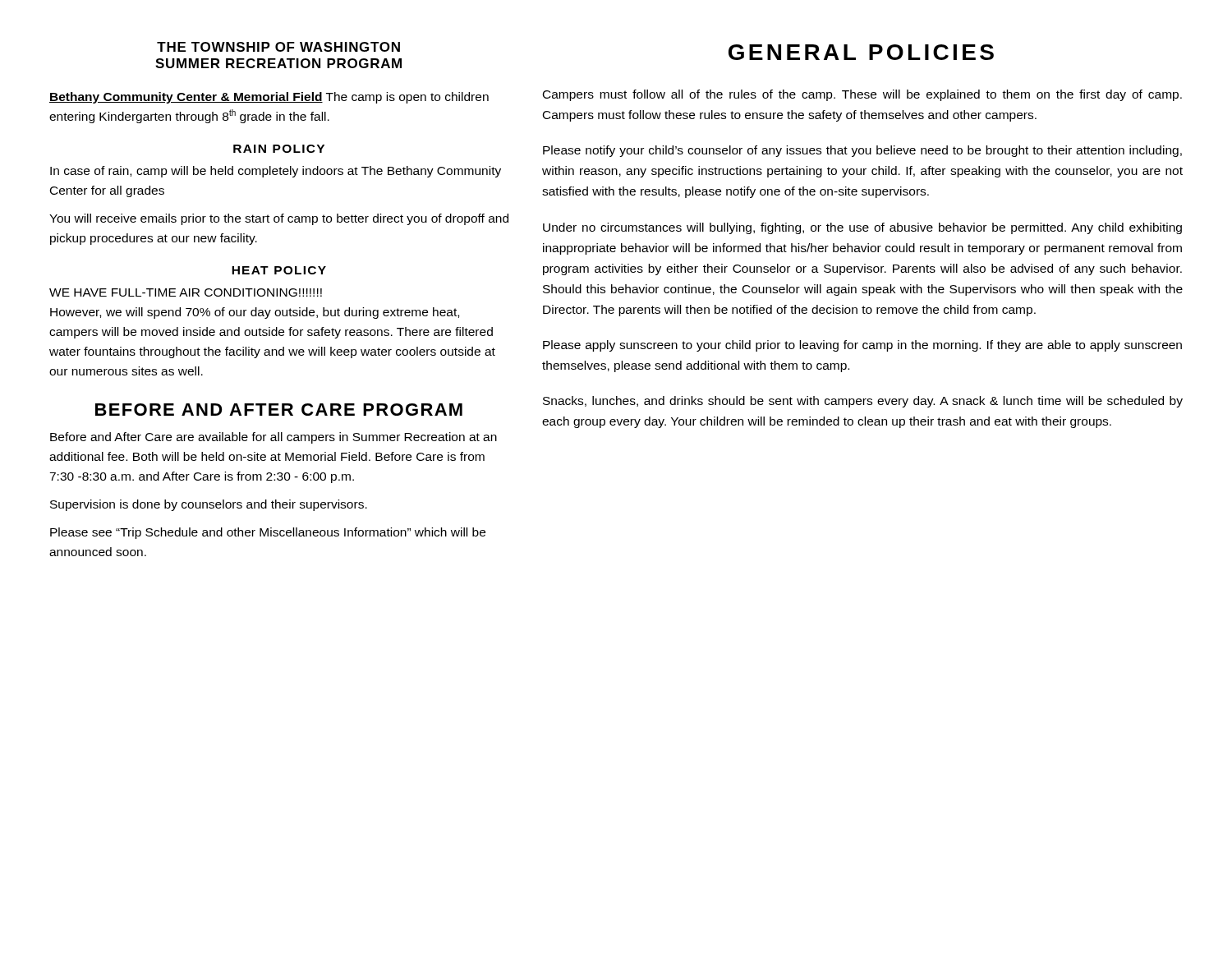The image size is (1232, 953).
Task: Locate the block starting "BEFORE AND AFTER CARE PROGRAM"
Action: 279,410
